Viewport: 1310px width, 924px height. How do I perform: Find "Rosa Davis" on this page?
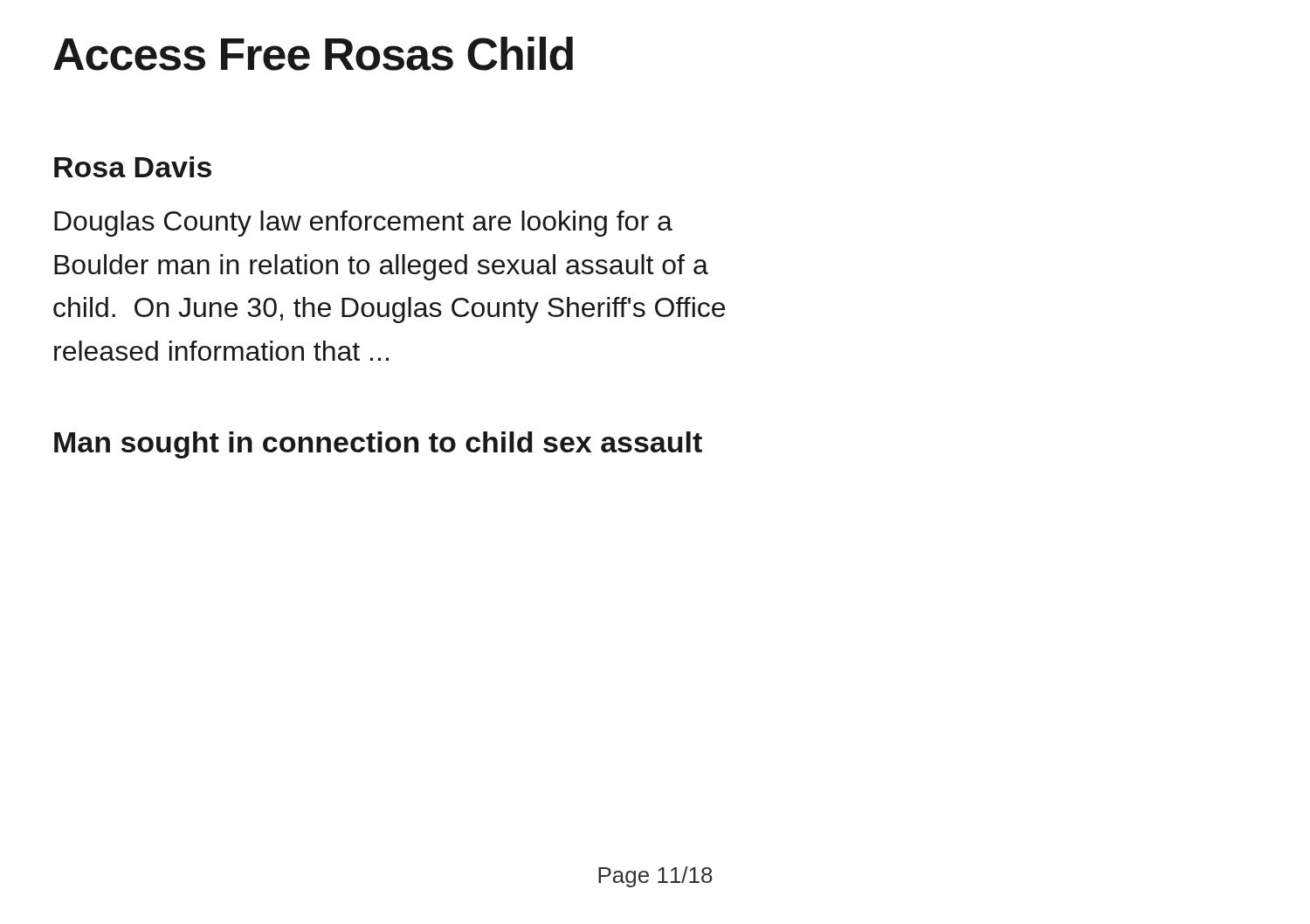click(x=132, y=167)
